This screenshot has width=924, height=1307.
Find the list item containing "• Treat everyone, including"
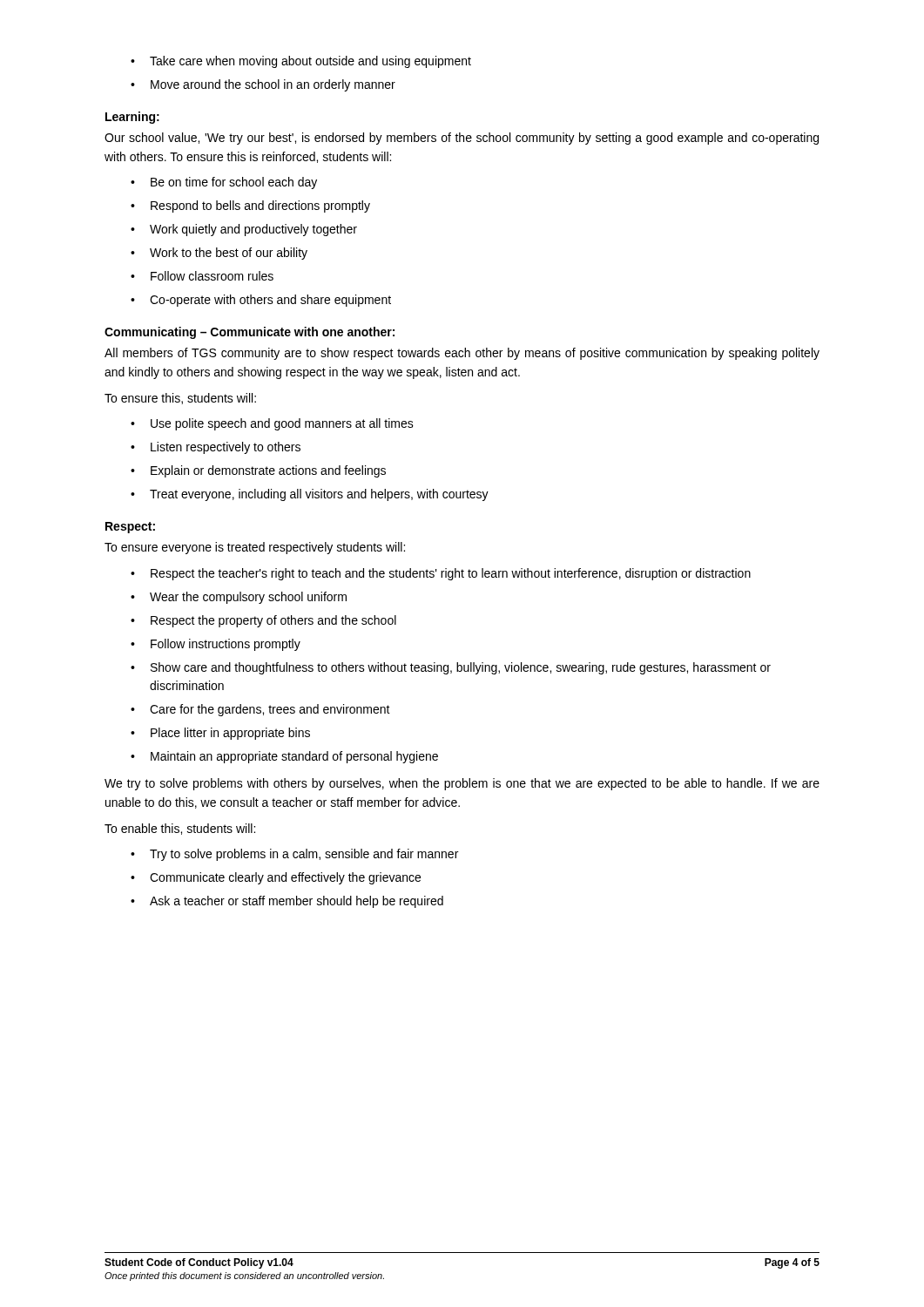(x=475, y=495)
